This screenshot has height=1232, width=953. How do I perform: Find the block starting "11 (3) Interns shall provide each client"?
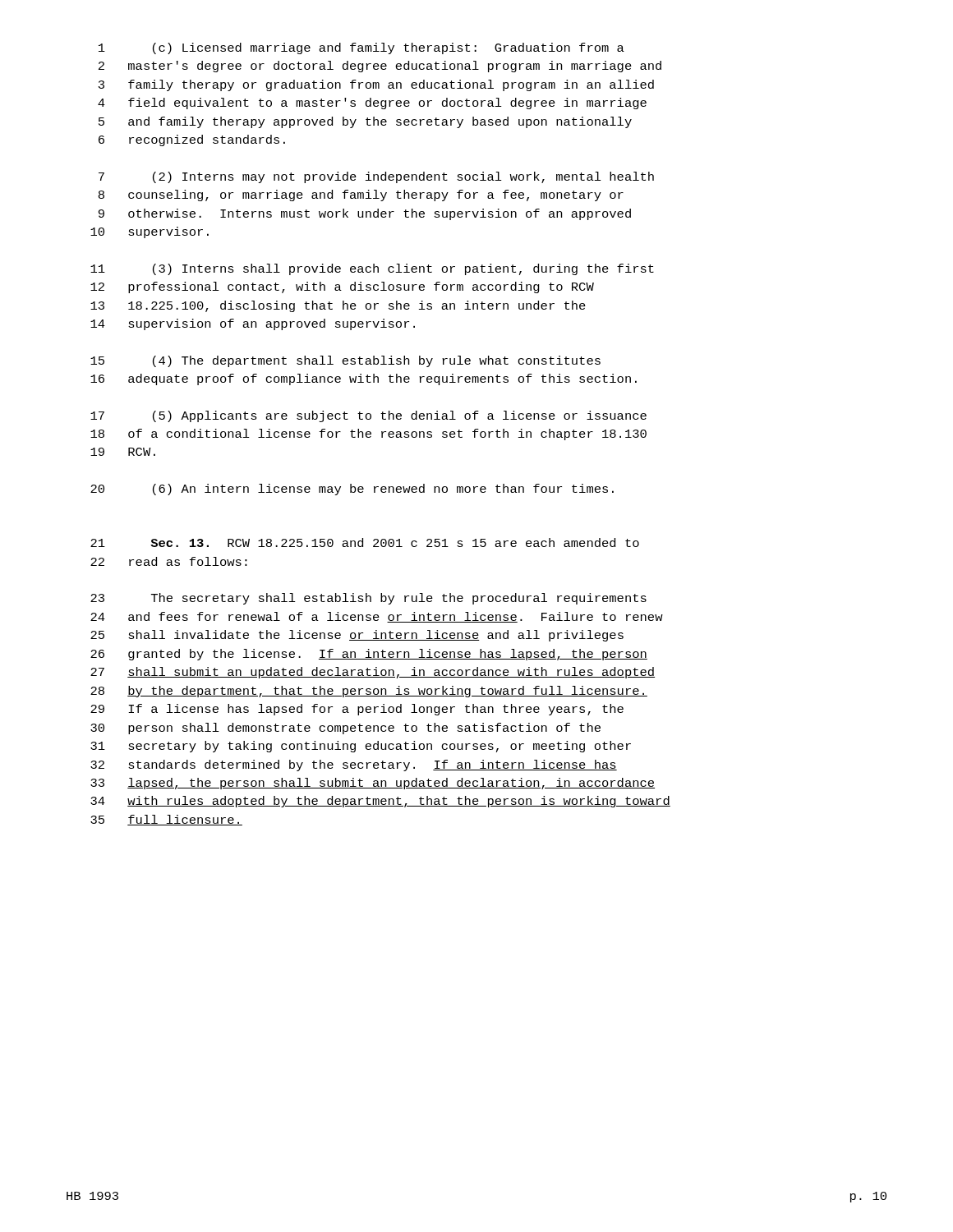476,297
